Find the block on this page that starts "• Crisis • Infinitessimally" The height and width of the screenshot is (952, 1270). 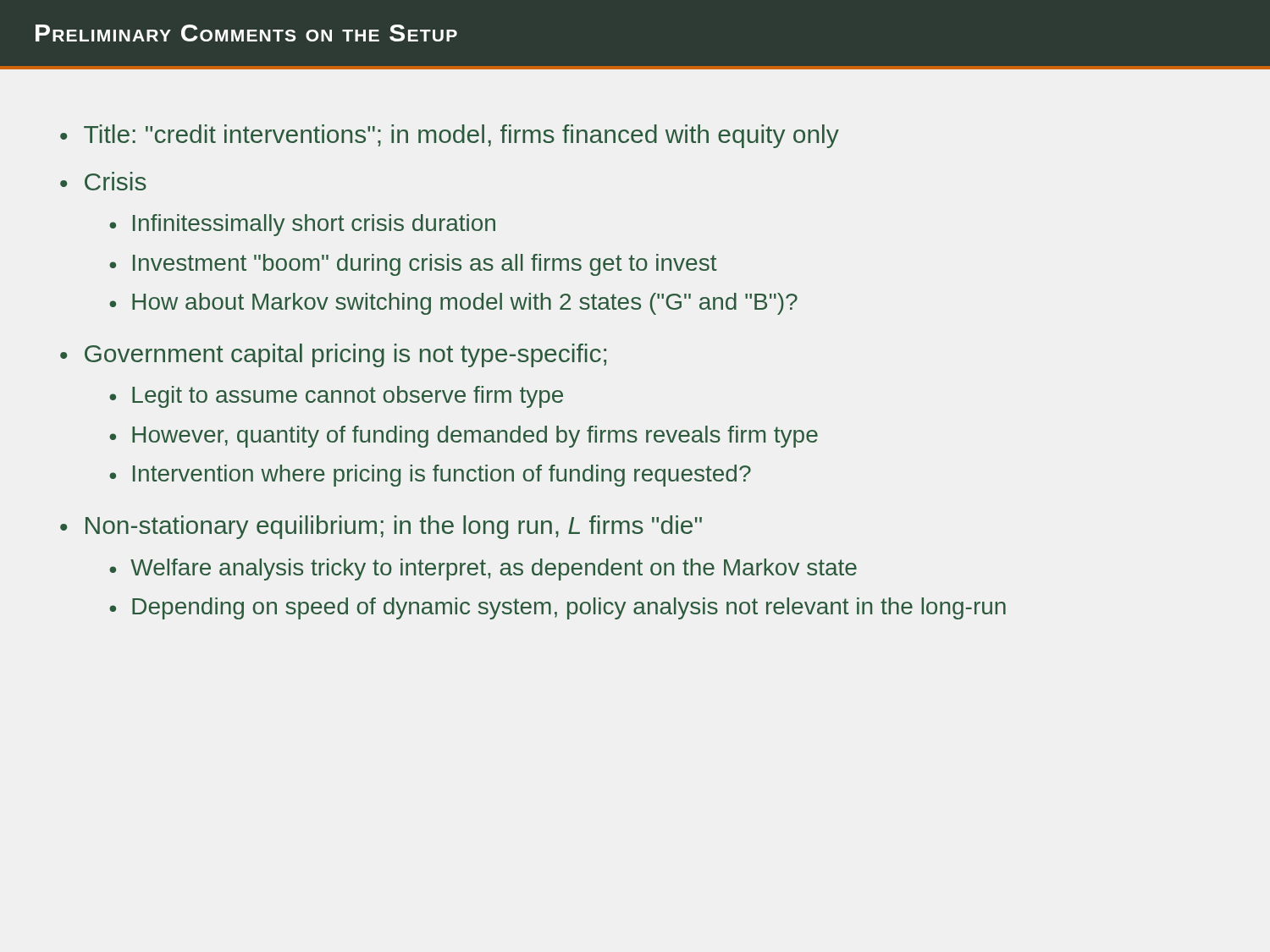635,245
